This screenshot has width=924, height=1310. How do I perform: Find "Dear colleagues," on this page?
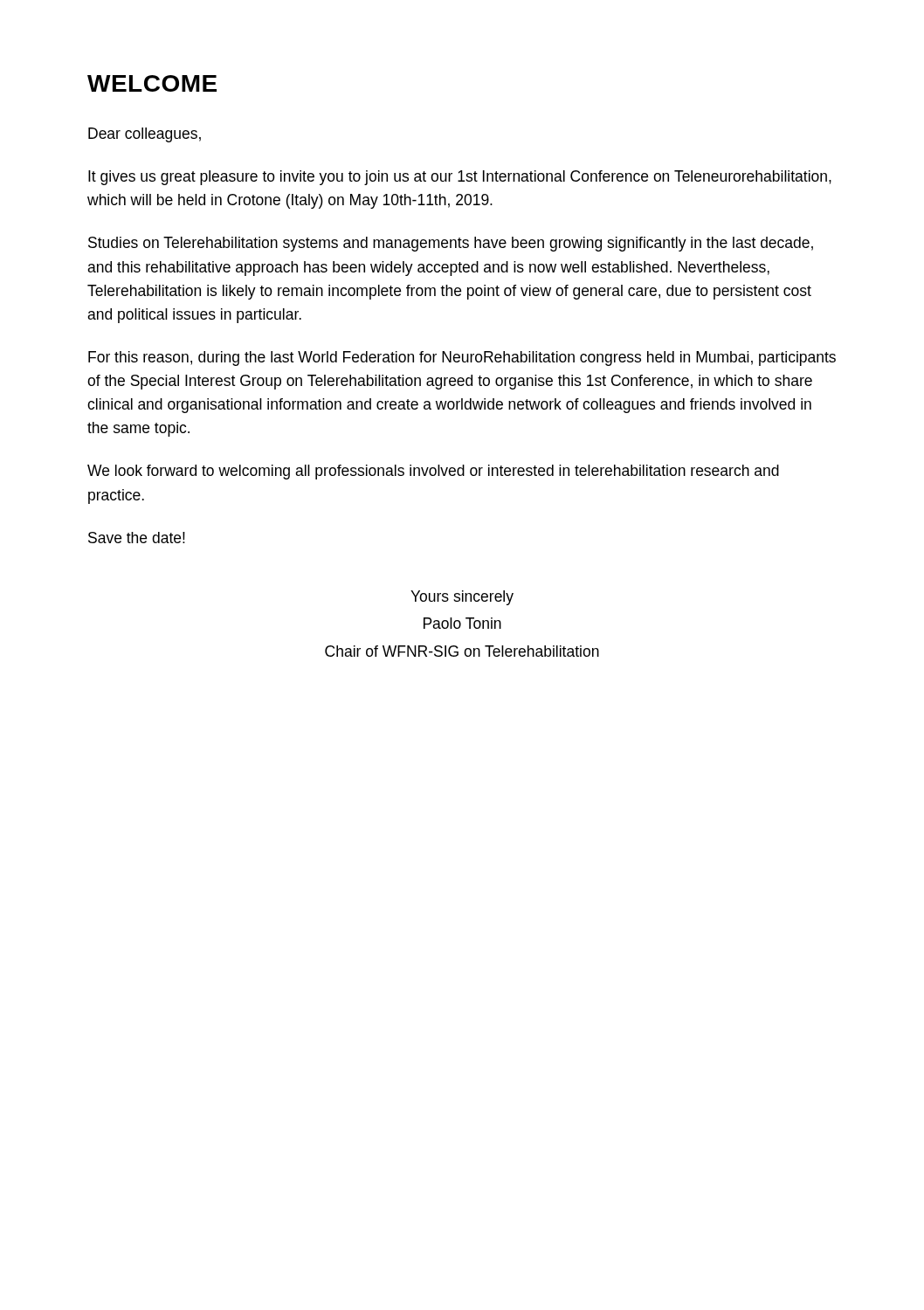[145, 134]
